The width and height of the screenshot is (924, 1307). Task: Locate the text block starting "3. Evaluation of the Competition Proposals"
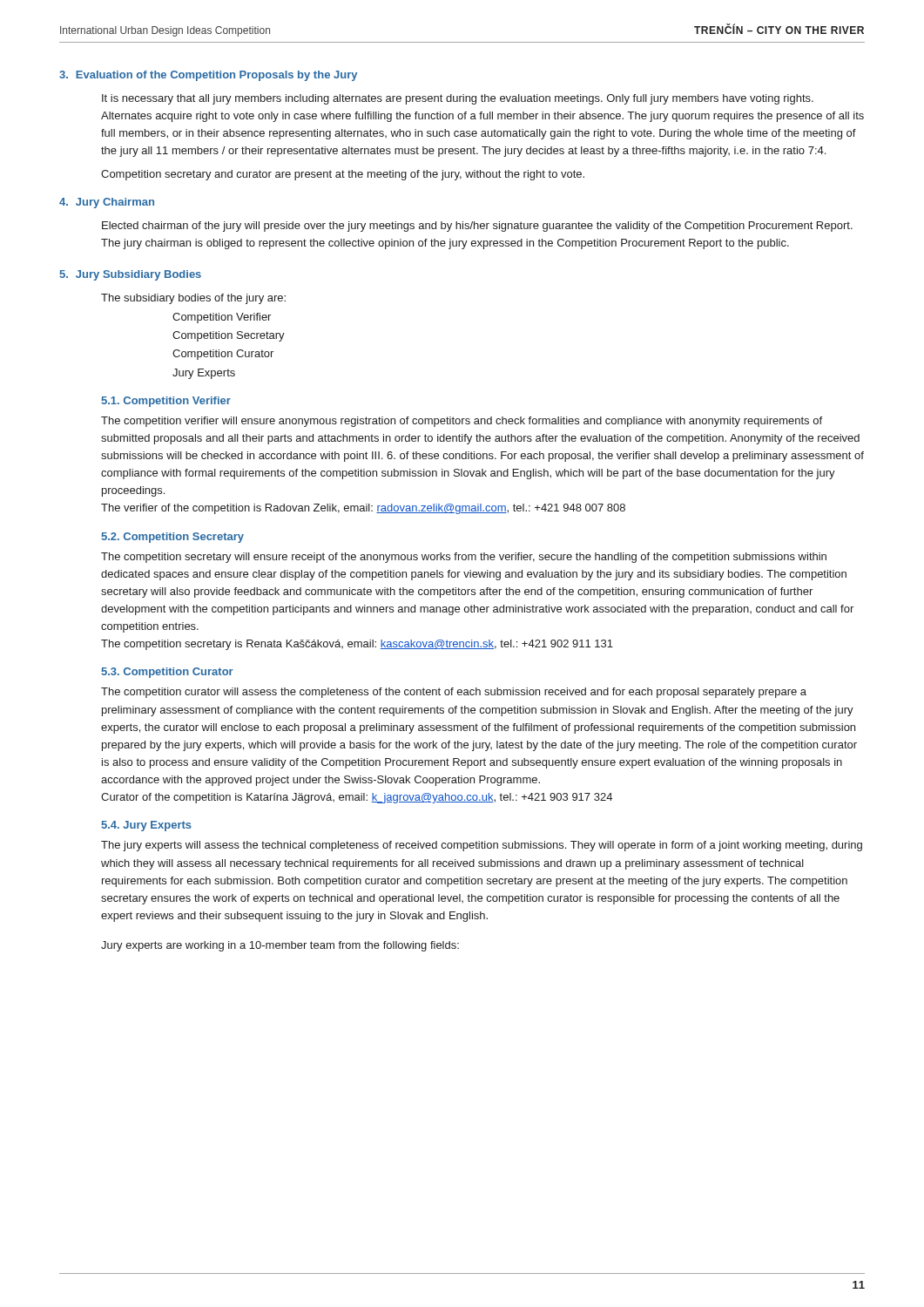(x=208, y=74)
